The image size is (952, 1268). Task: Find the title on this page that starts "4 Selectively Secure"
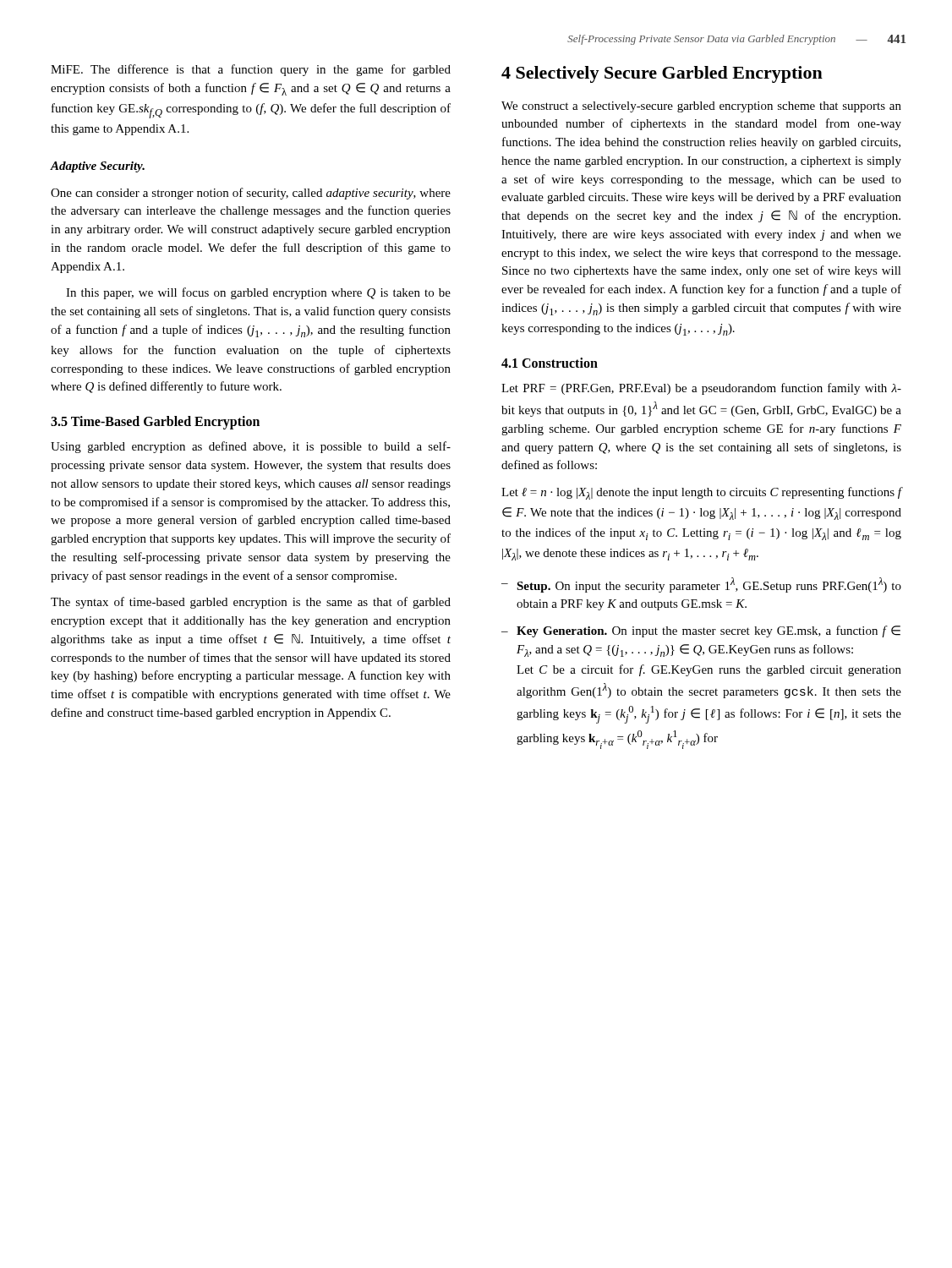click(701, 73)
